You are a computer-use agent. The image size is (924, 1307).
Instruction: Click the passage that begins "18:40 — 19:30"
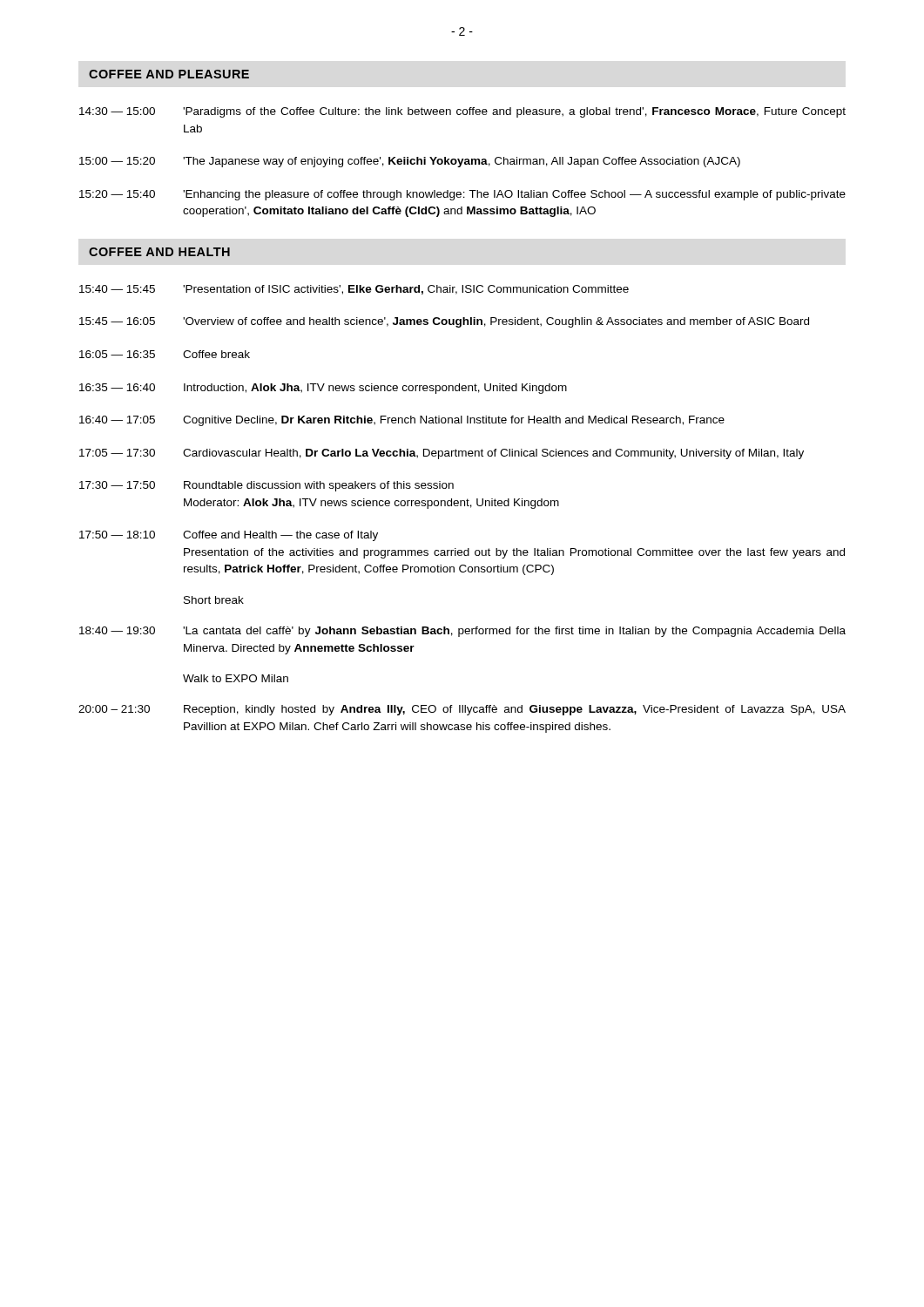coord(462,639)
